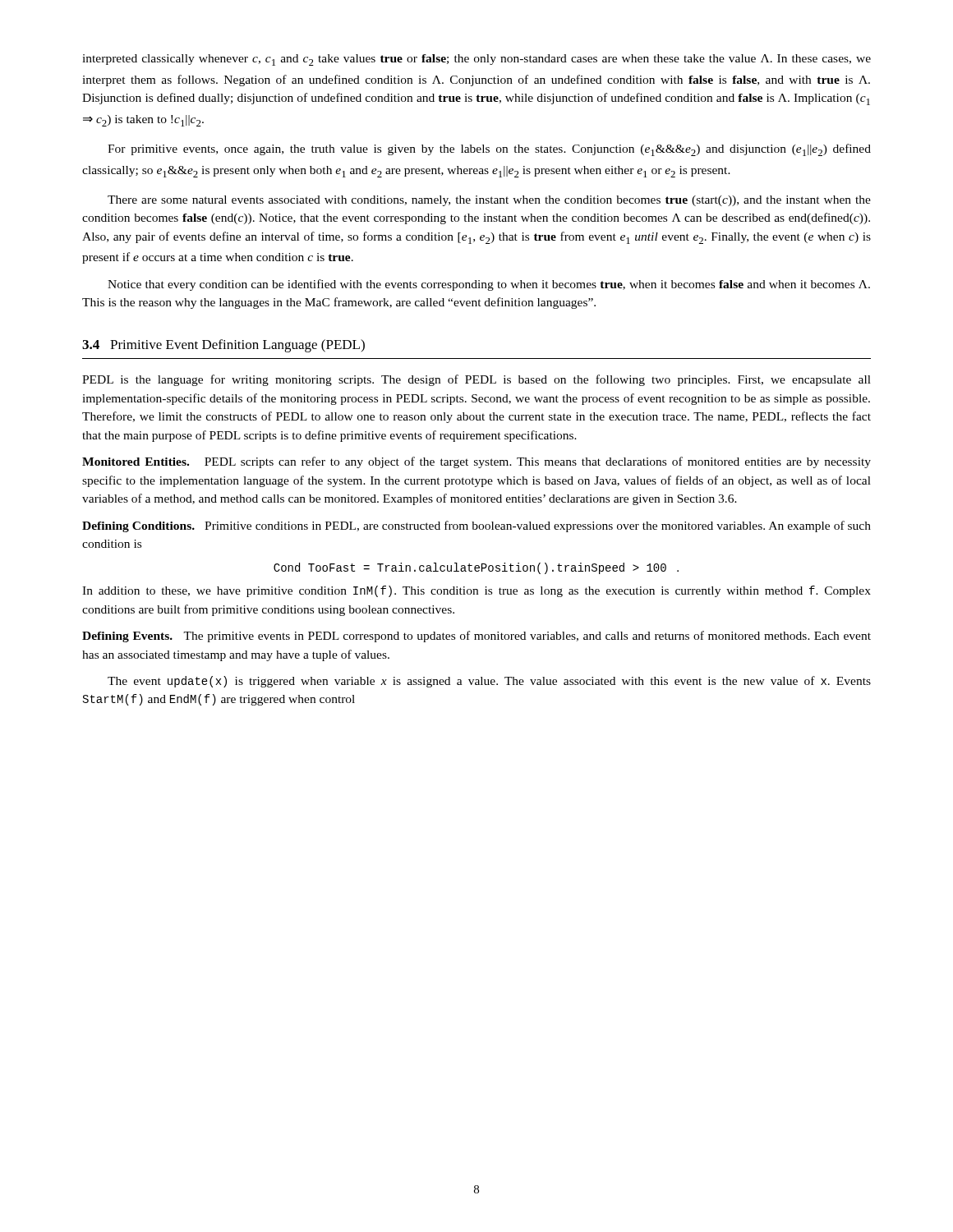
Task: Click on the section header with the text "3.4 Primitive Event Definition Language"
Action: click(224, 344)
